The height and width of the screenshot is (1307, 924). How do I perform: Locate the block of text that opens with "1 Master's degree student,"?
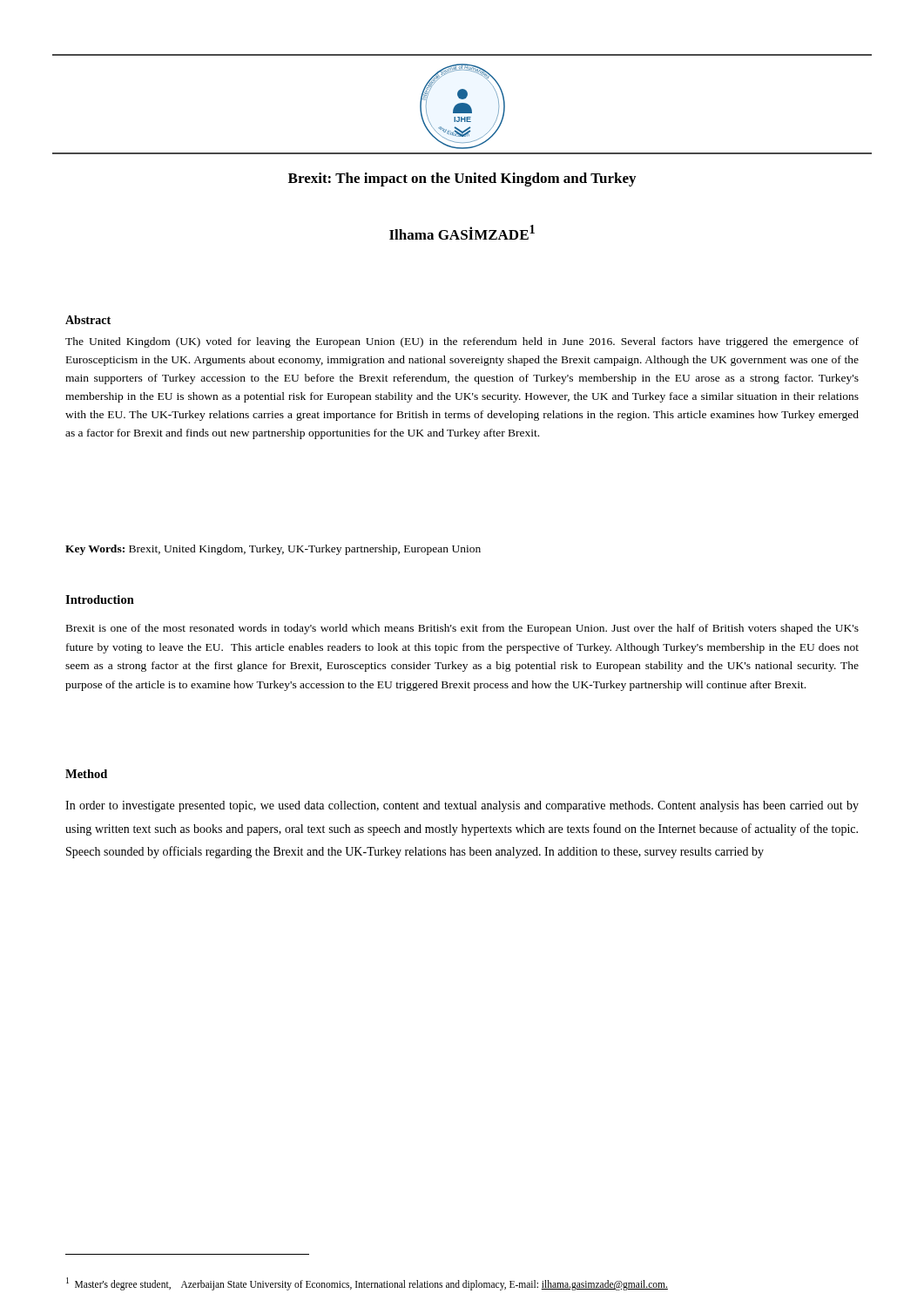[x=367, y=1283]
